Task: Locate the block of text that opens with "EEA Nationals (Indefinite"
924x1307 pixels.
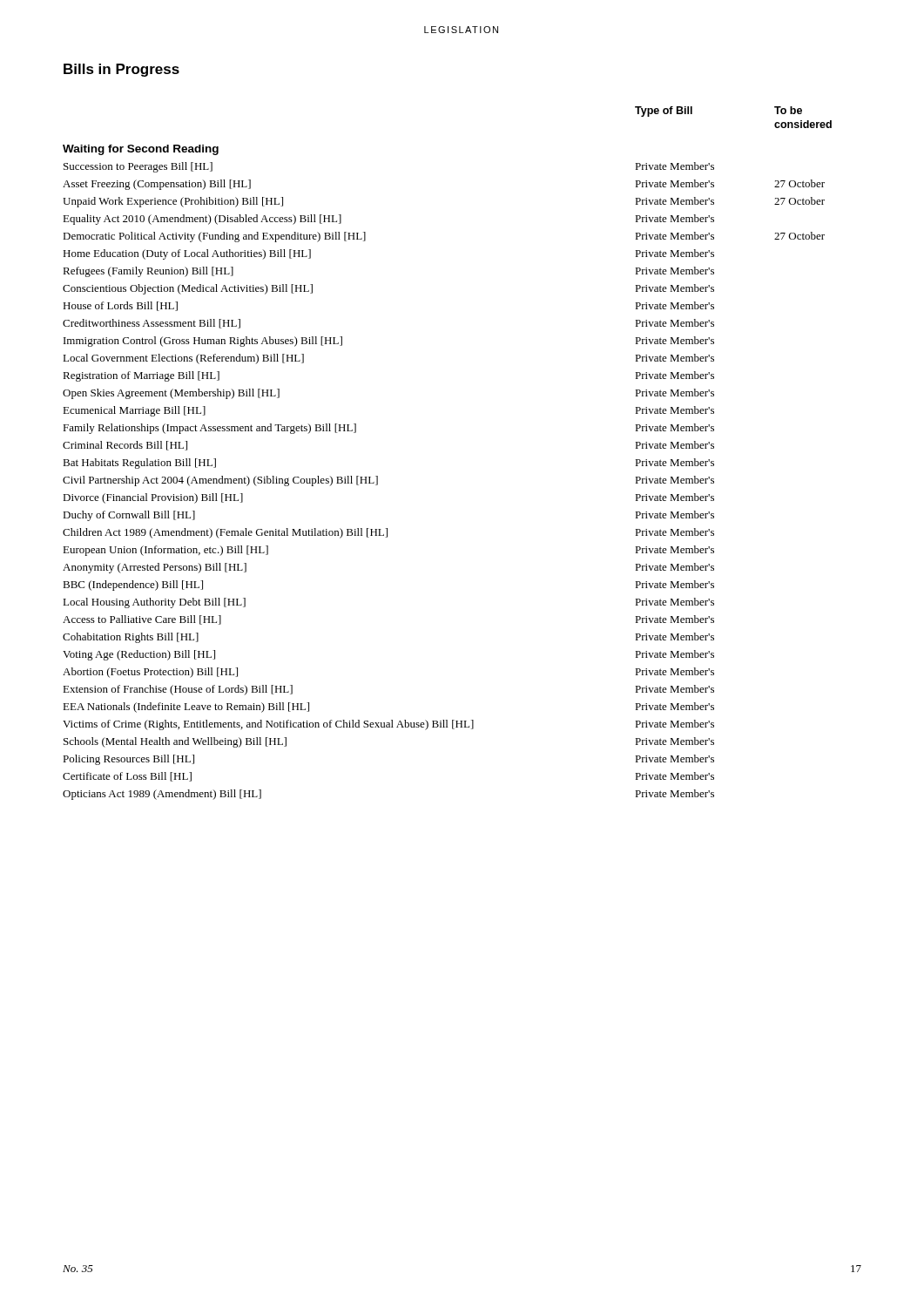Action: [x=186, y=707]
